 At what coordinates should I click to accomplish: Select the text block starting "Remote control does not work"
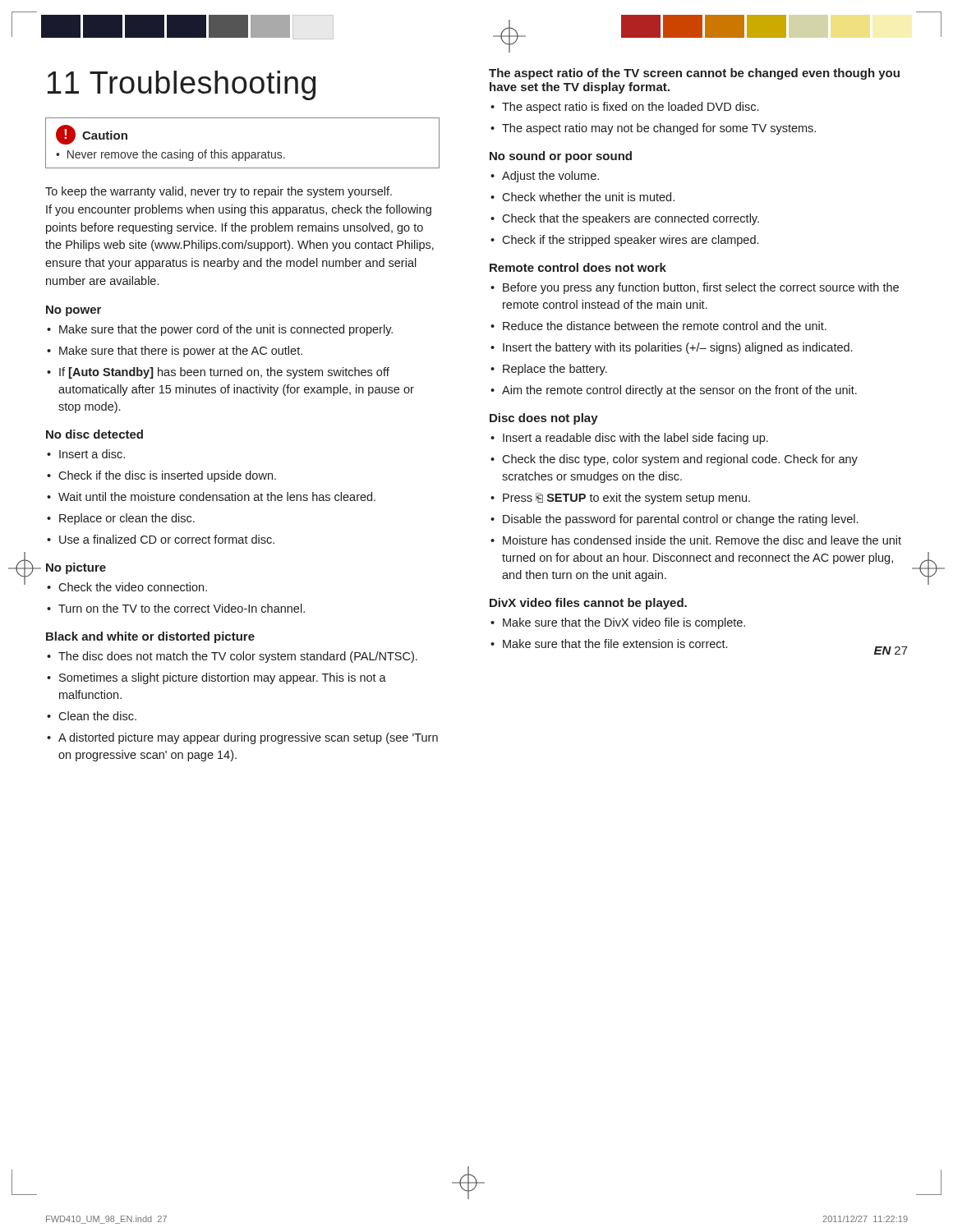[577, 267]
